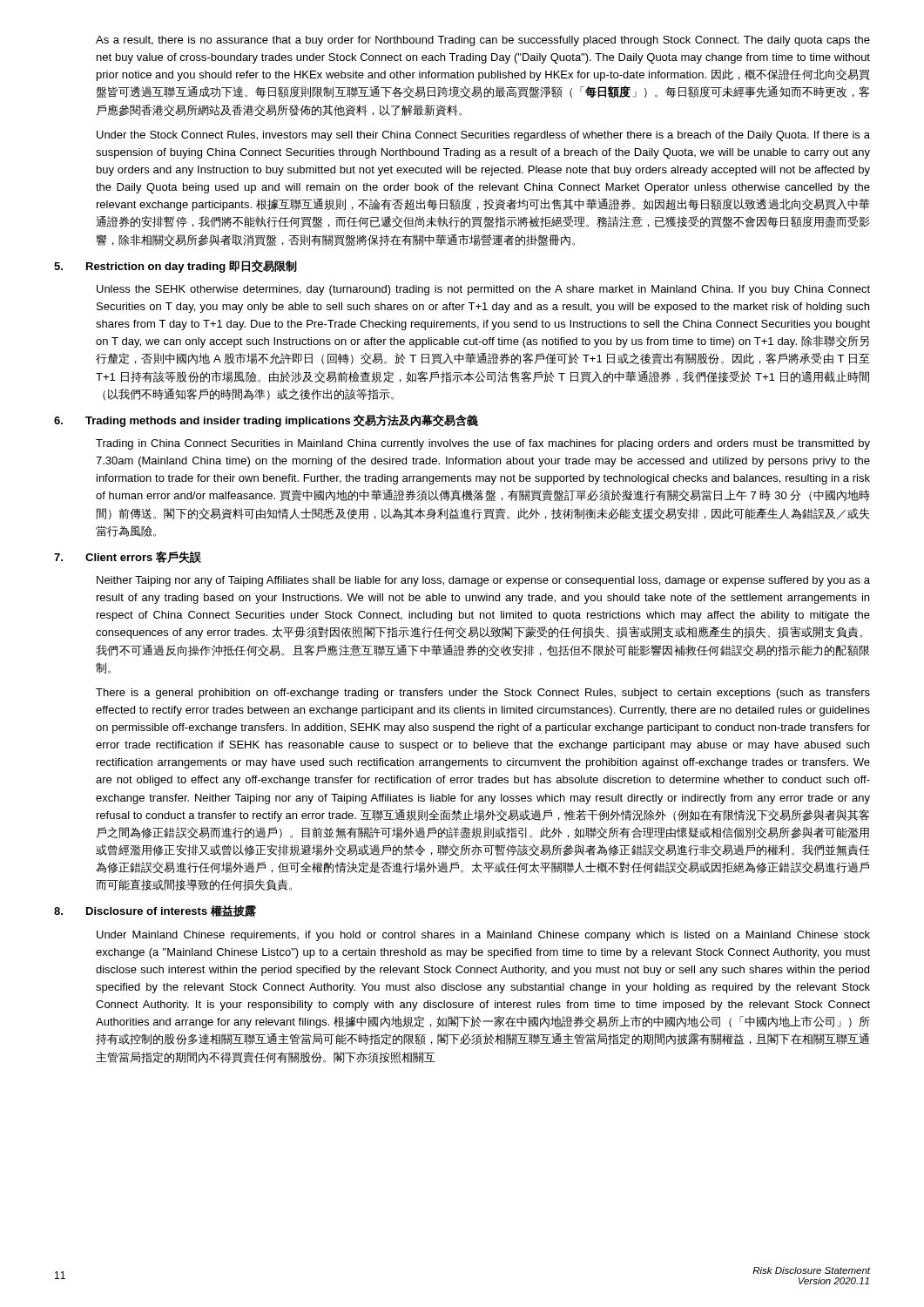Viewport: 924px width, 1307px height.
Task: Find the block starting "6. Trading methods and insider trading implications"
Action: (x=266, y=421)
